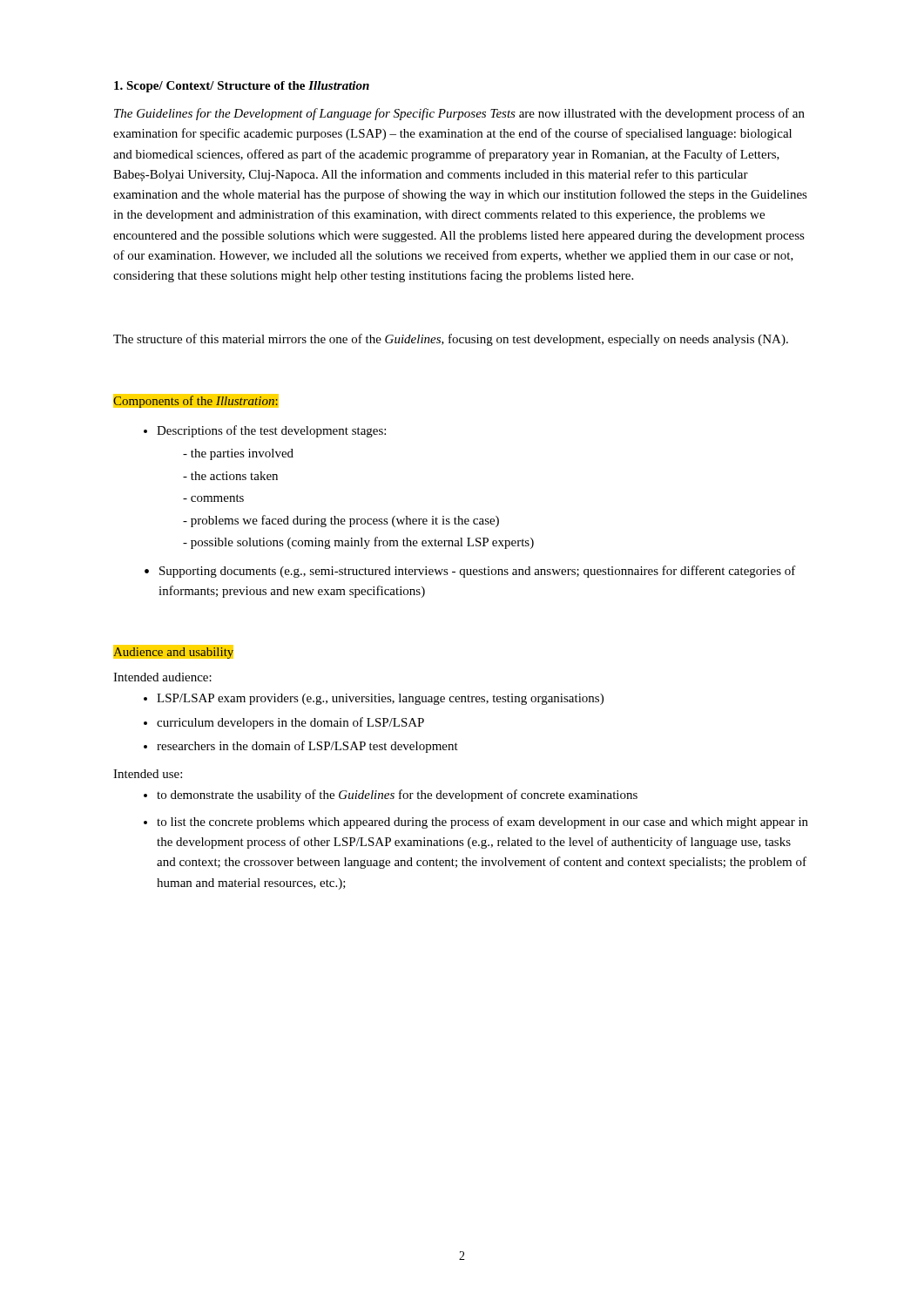
Task: Locate the block of text that opens with "The Guidelines for"
Action: [460, 194]
